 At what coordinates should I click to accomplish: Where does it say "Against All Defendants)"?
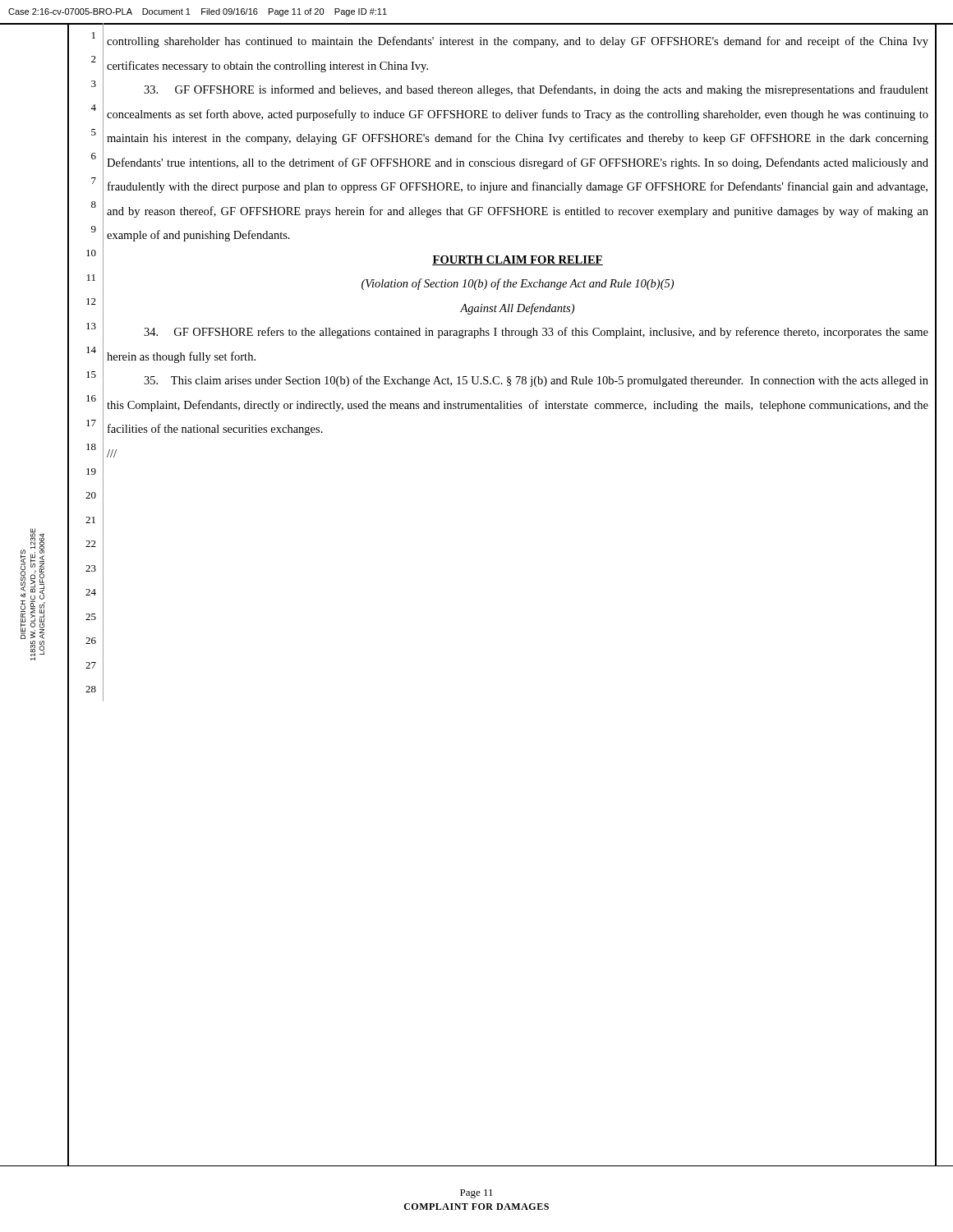click(x=518, y=308)
